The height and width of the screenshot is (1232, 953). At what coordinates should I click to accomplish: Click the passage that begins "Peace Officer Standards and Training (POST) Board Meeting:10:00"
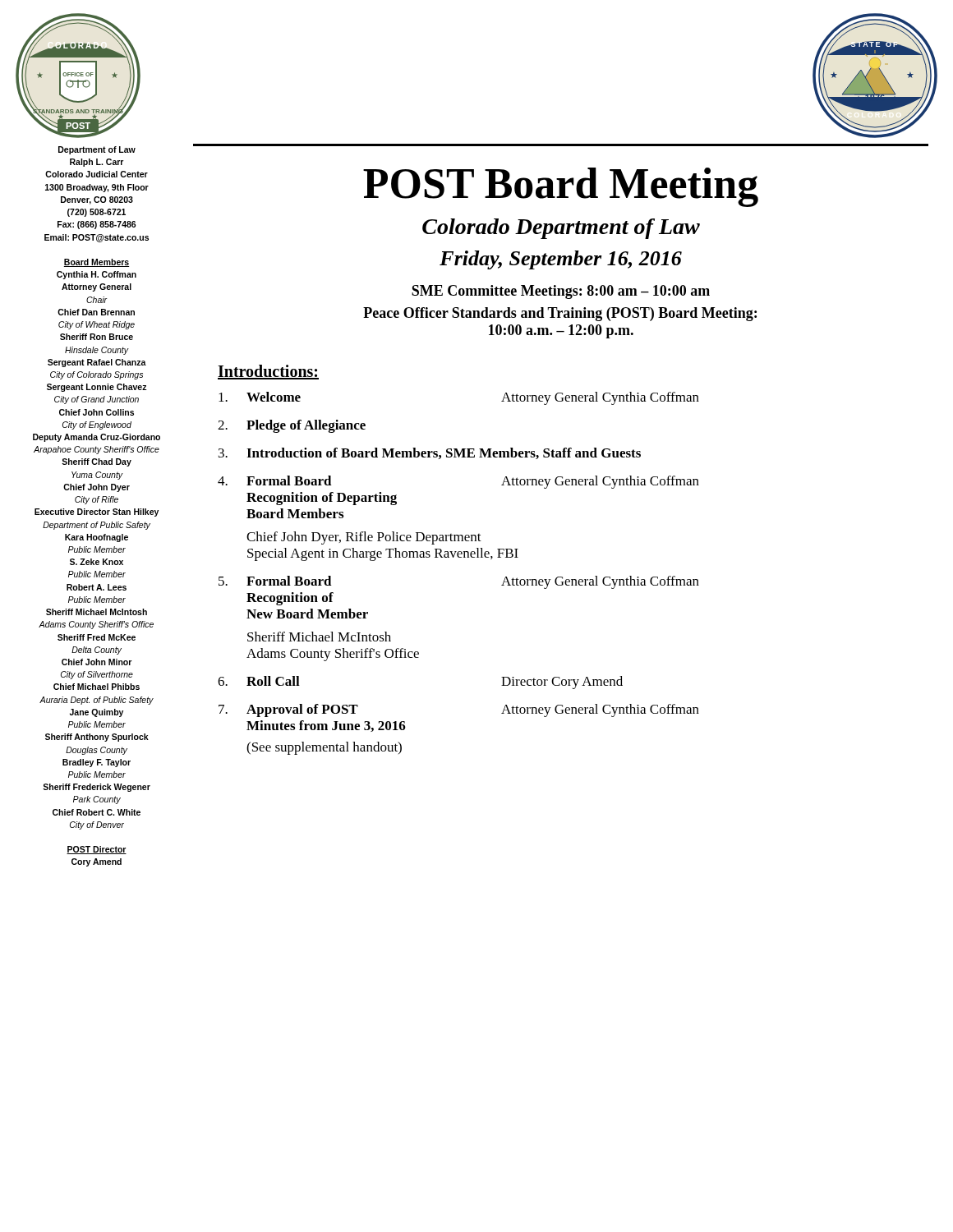[561, 322]
